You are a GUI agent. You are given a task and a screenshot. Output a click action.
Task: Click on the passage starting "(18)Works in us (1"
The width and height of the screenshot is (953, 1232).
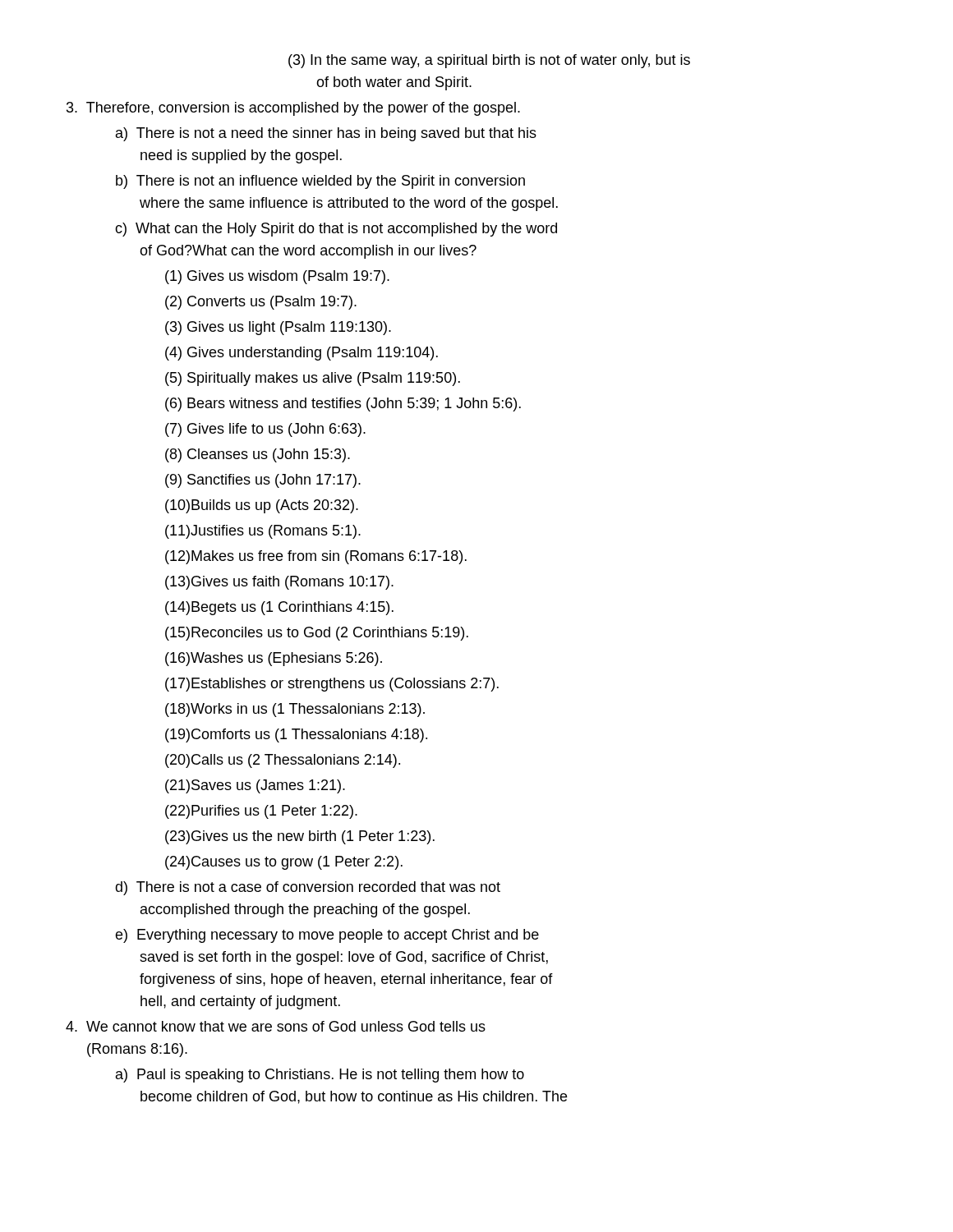pos(295,710)
